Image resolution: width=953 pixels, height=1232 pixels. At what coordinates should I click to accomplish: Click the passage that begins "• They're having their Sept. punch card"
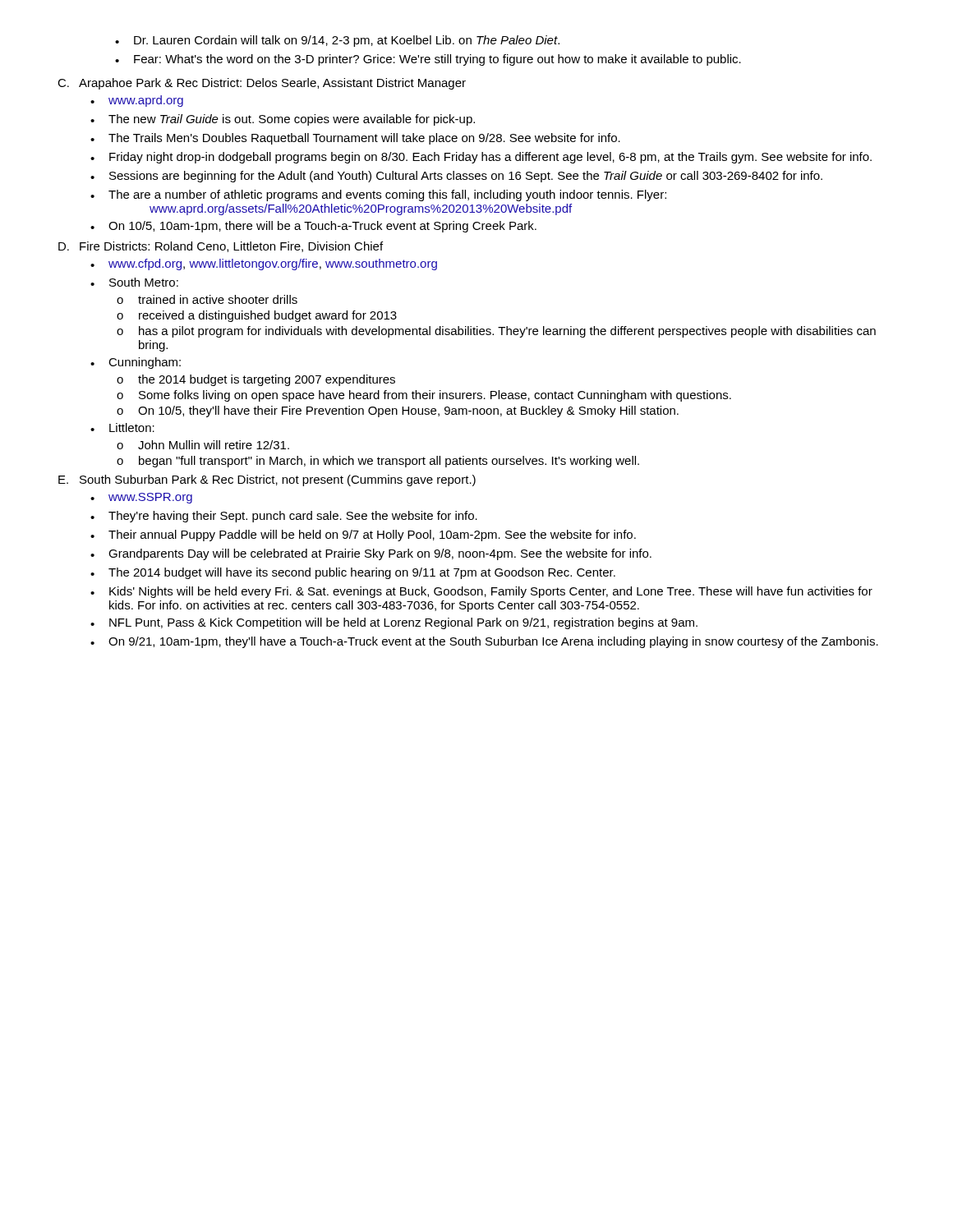click(284, 516)
